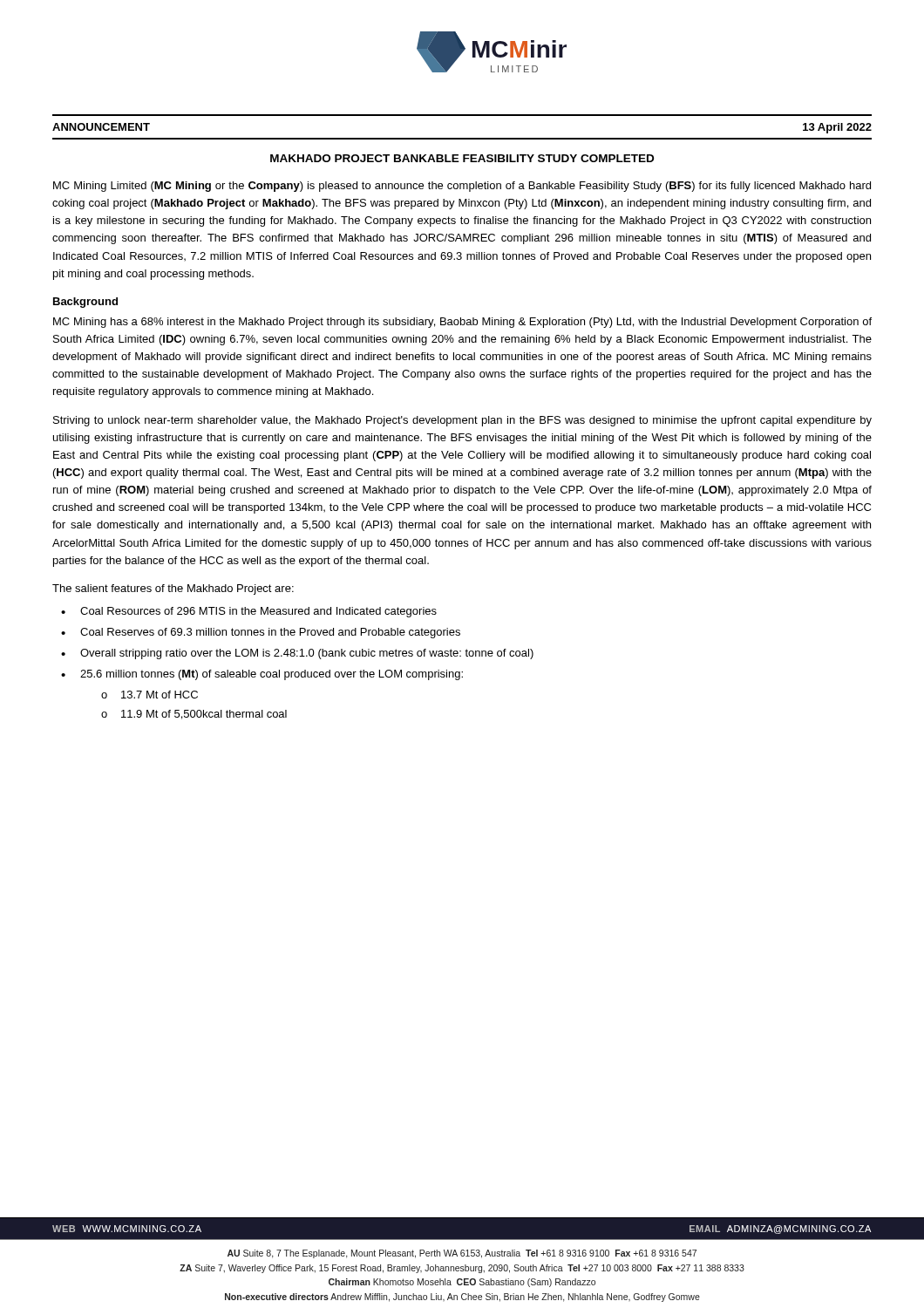Find the text block with the text "MC Mining Limited"
Image resolution: width=924 pixels, height=1308 pixels.
(462, 229)
